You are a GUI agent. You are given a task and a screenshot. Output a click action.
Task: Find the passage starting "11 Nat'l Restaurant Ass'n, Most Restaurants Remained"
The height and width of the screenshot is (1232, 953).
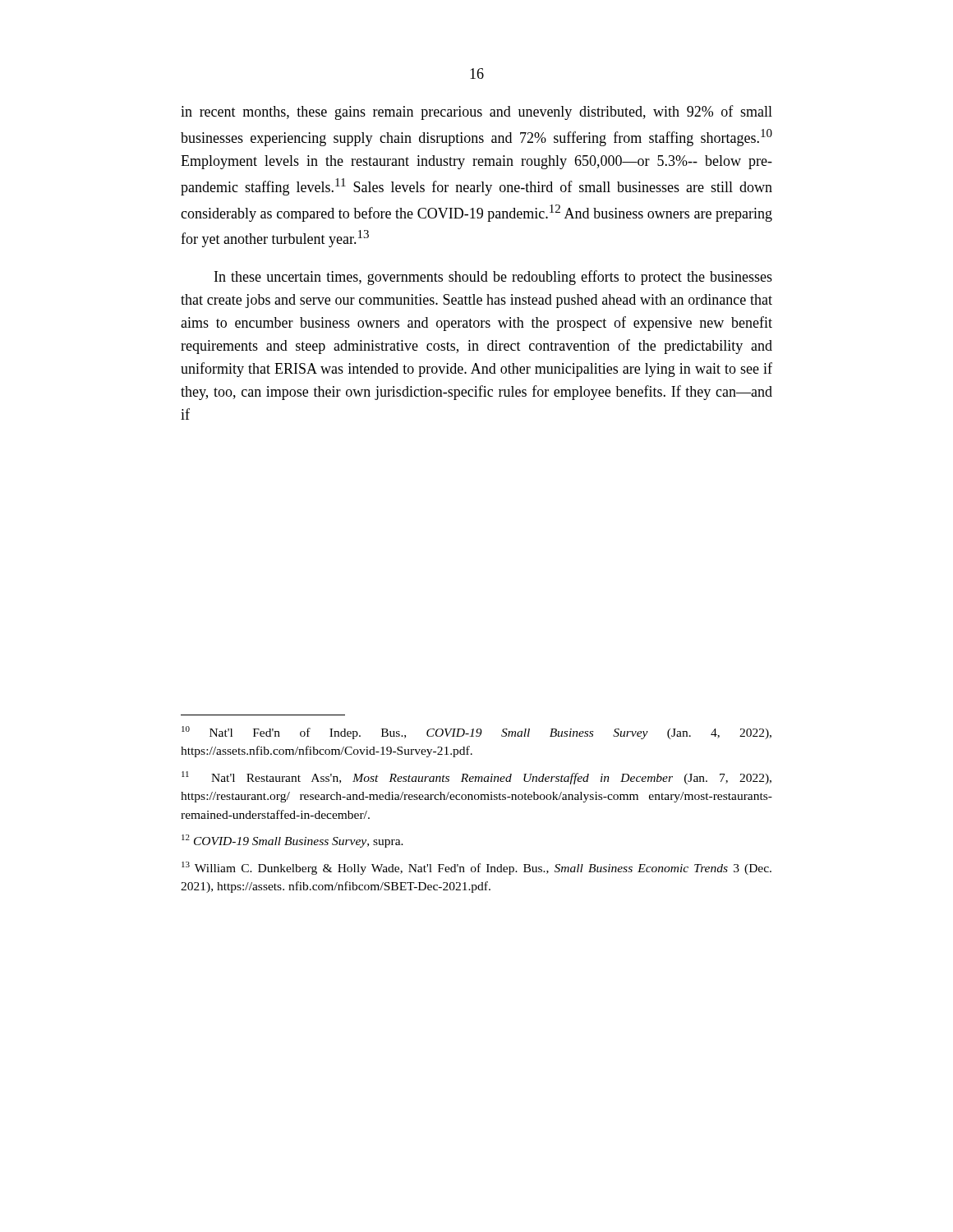476,795
